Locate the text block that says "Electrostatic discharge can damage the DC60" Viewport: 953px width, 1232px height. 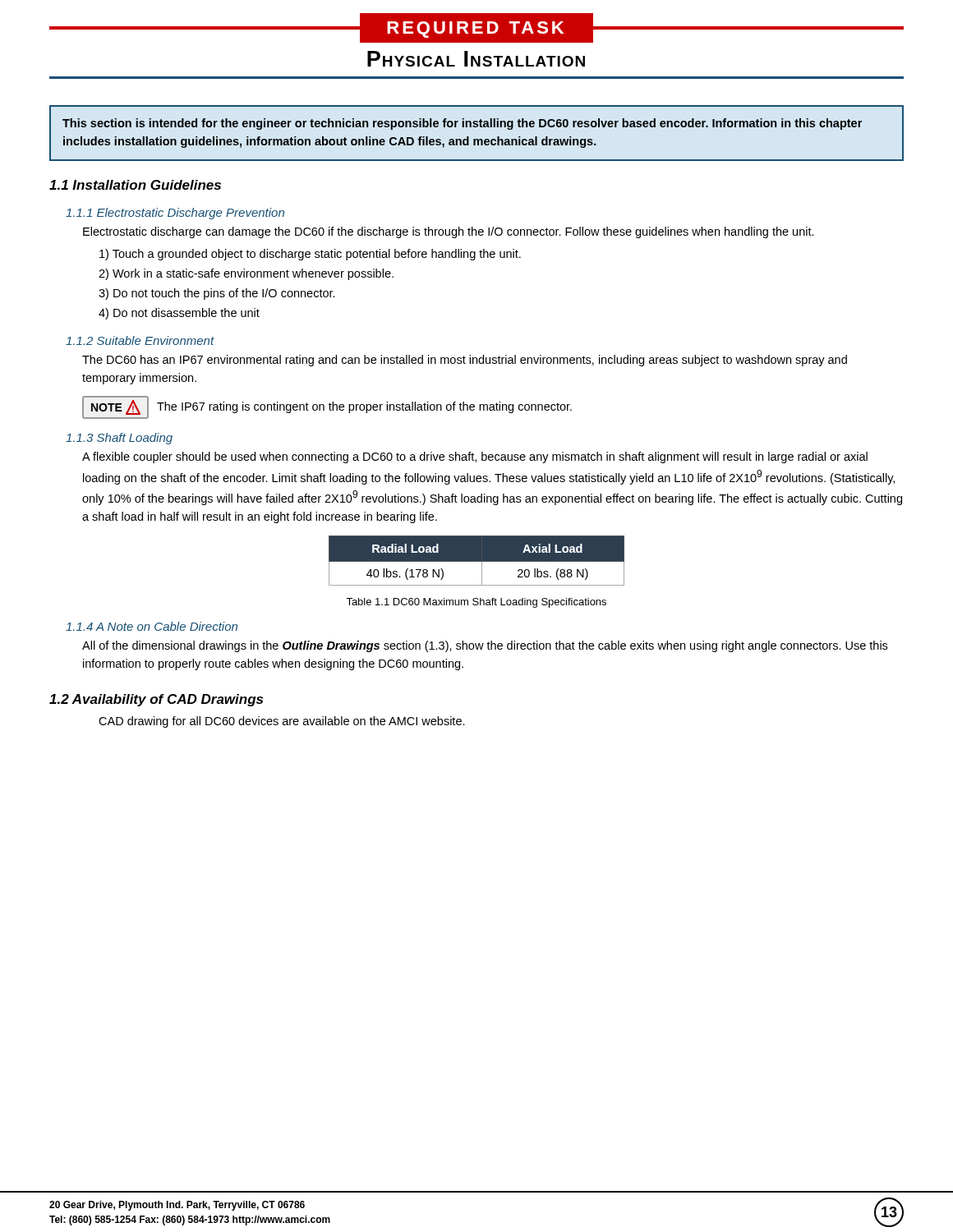pyautogui.click(x=493, y=232)
